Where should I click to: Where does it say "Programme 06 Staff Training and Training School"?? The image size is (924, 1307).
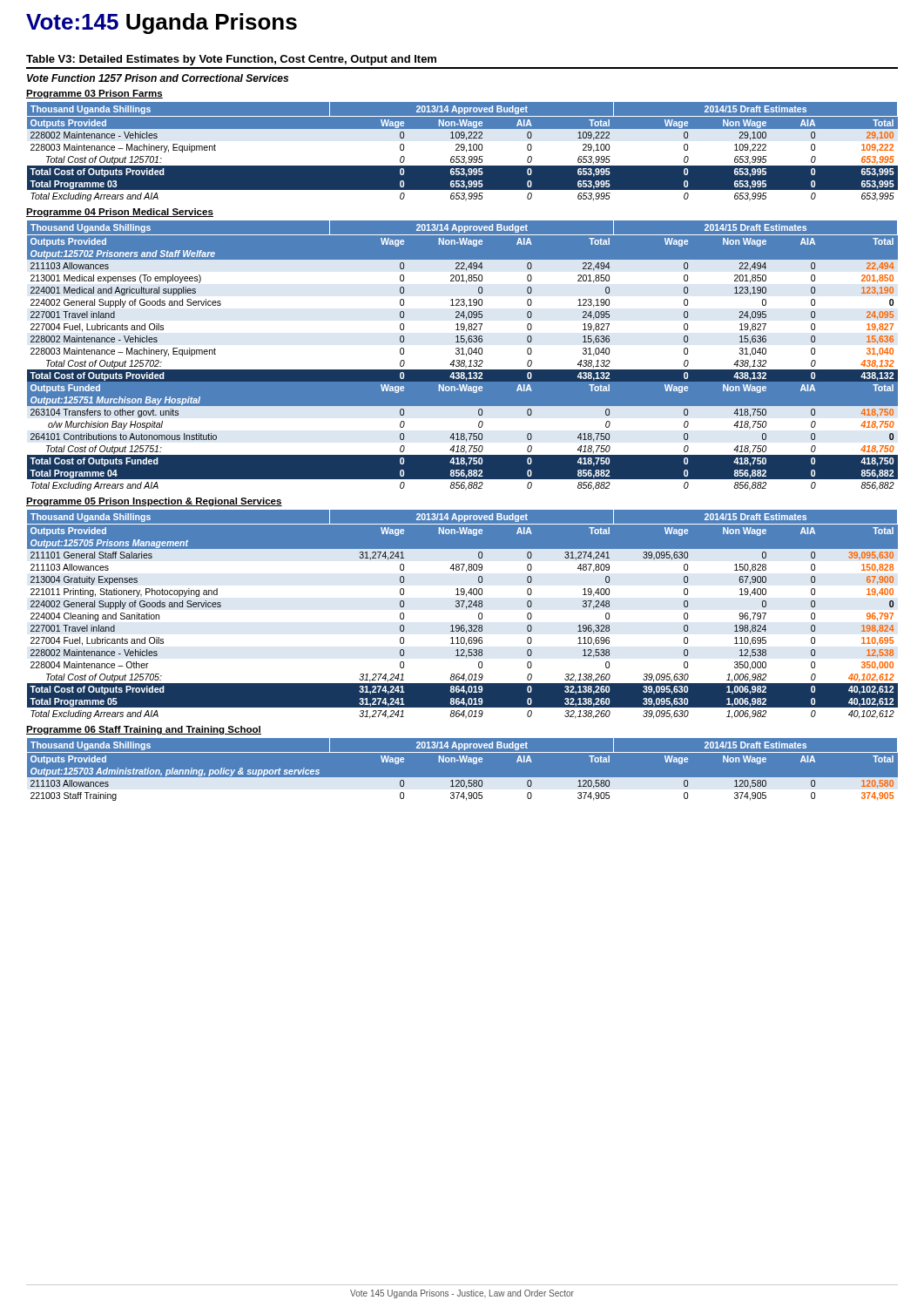click(x=144, y=729)
